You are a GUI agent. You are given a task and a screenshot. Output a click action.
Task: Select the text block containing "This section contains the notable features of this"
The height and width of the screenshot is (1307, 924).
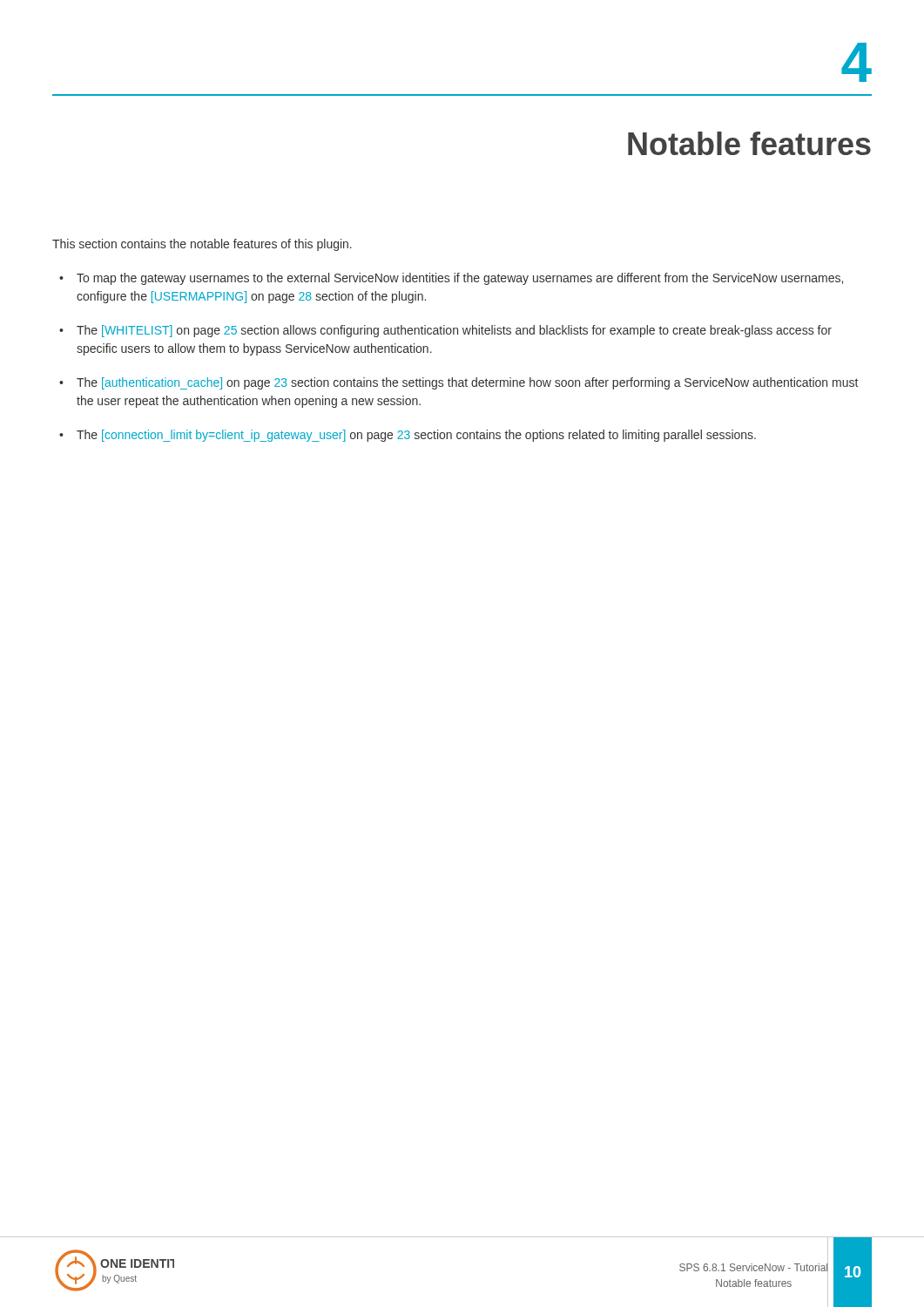pyautogui.click(x=202, y=245)
